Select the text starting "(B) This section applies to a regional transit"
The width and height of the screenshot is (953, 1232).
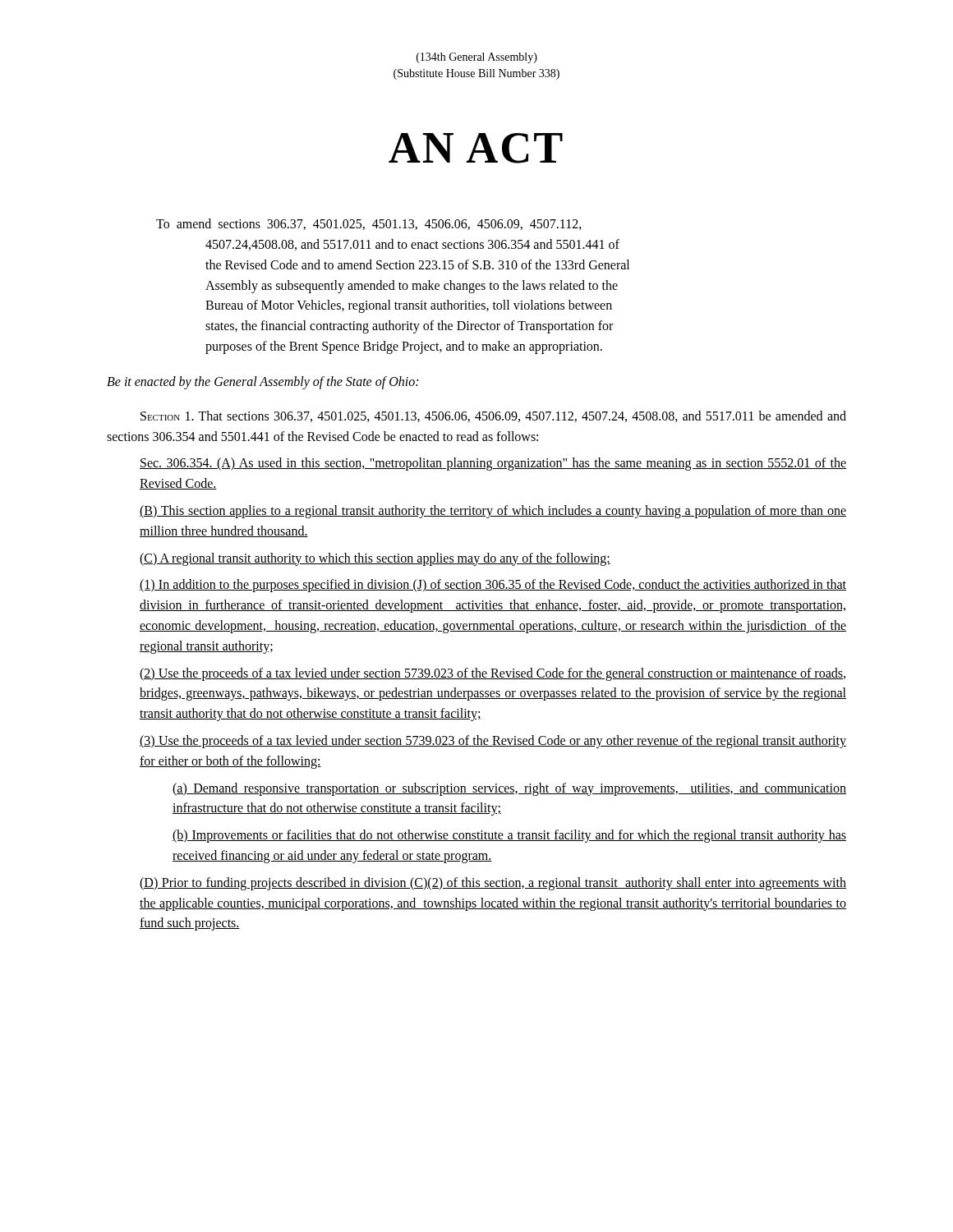tap(493, 521)
